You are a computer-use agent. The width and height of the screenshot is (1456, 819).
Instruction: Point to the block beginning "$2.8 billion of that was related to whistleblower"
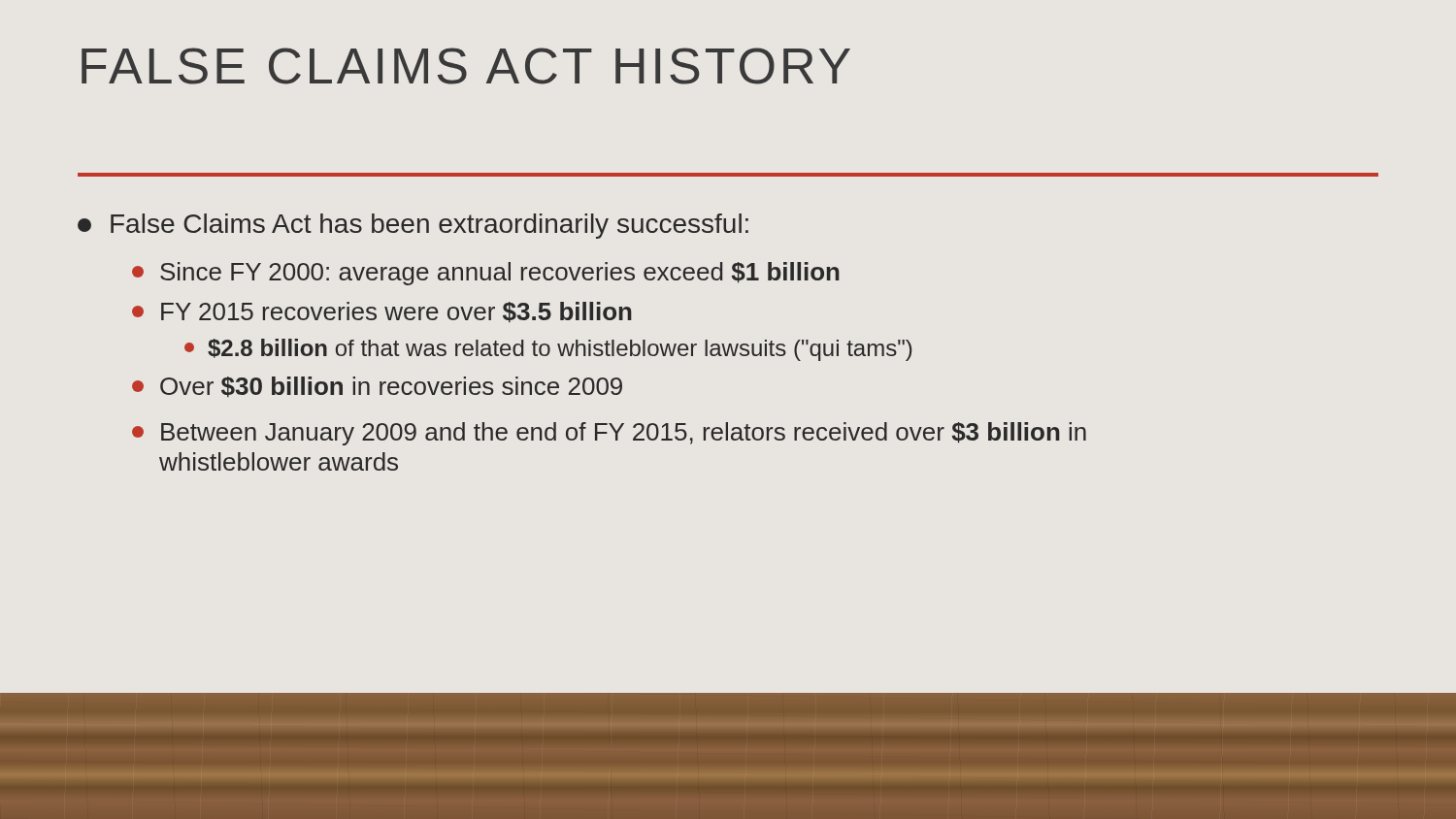[x=549, y=348]
